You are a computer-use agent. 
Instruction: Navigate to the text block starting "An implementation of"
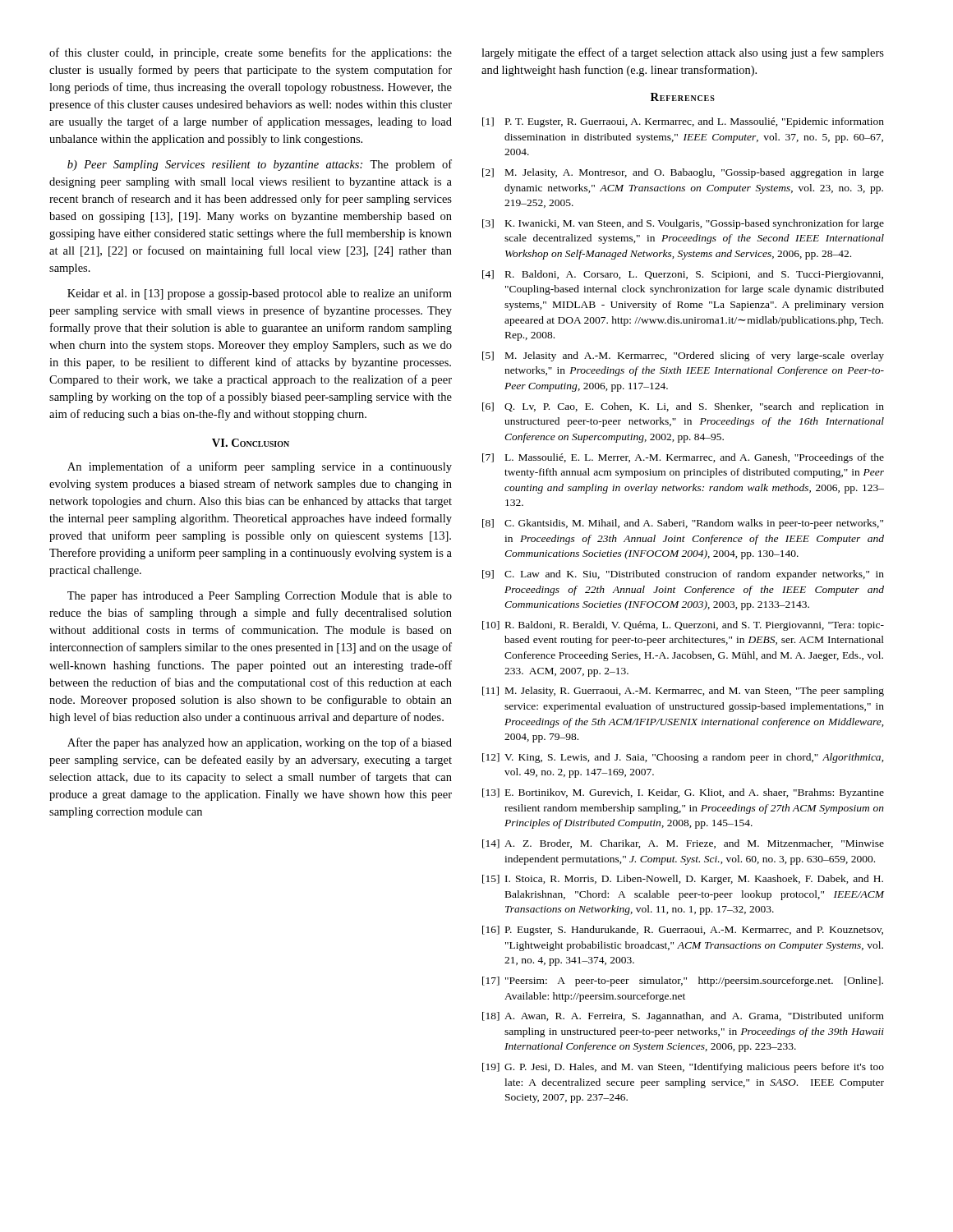251,519
